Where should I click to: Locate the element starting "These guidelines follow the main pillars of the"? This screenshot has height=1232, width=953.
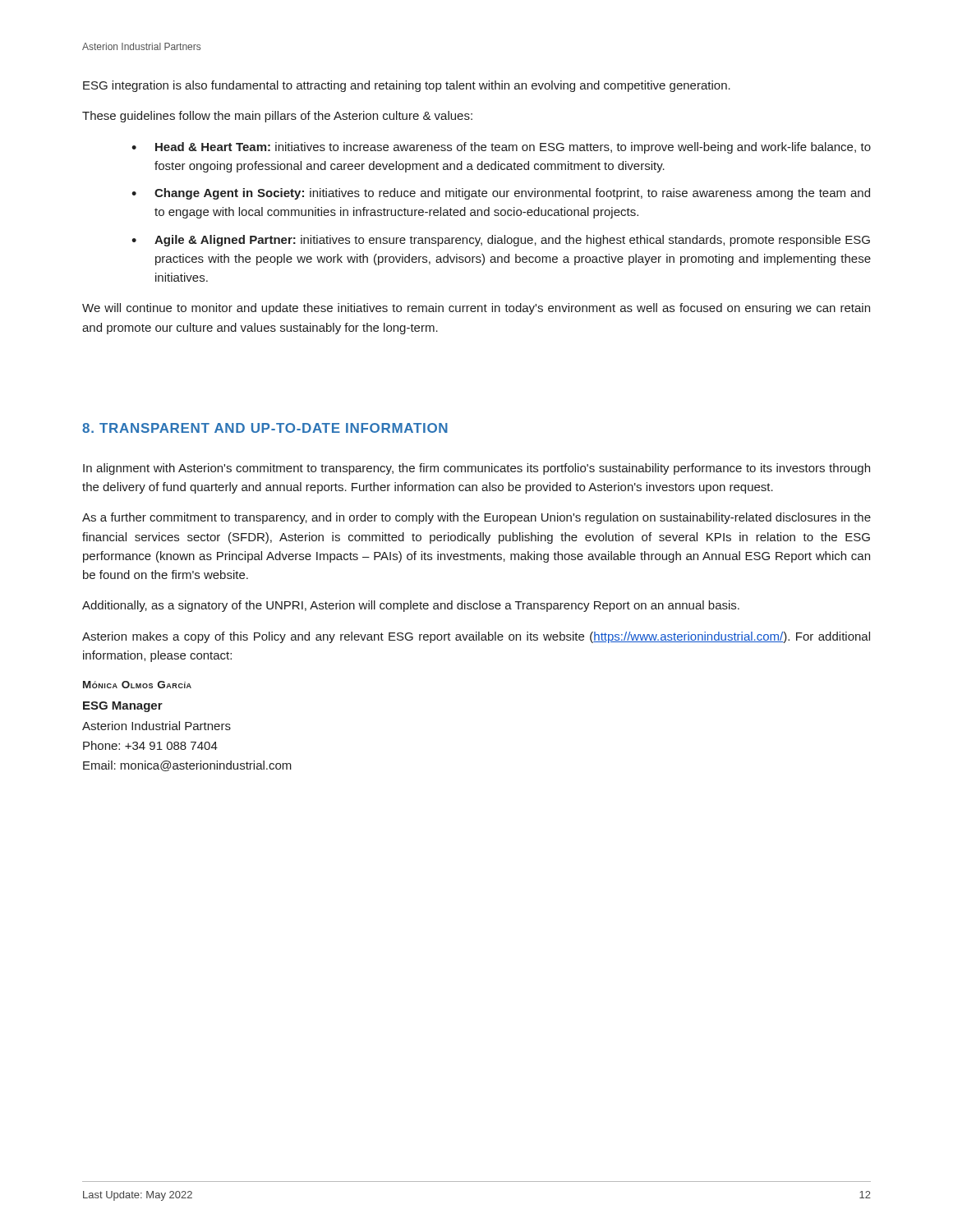[278, 116]
